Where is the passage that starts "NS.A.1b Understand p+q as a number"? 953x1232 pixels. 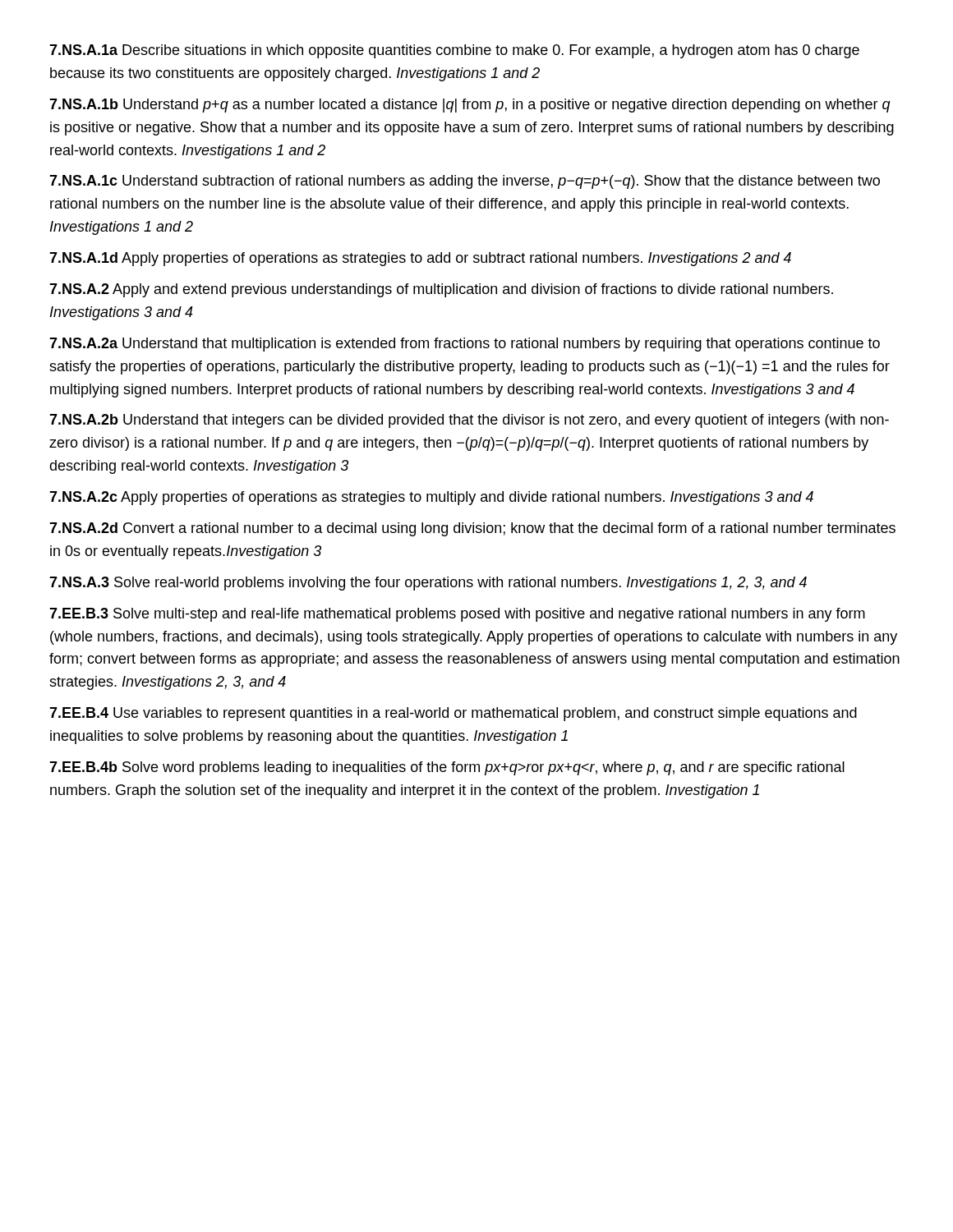coord(472,127)
